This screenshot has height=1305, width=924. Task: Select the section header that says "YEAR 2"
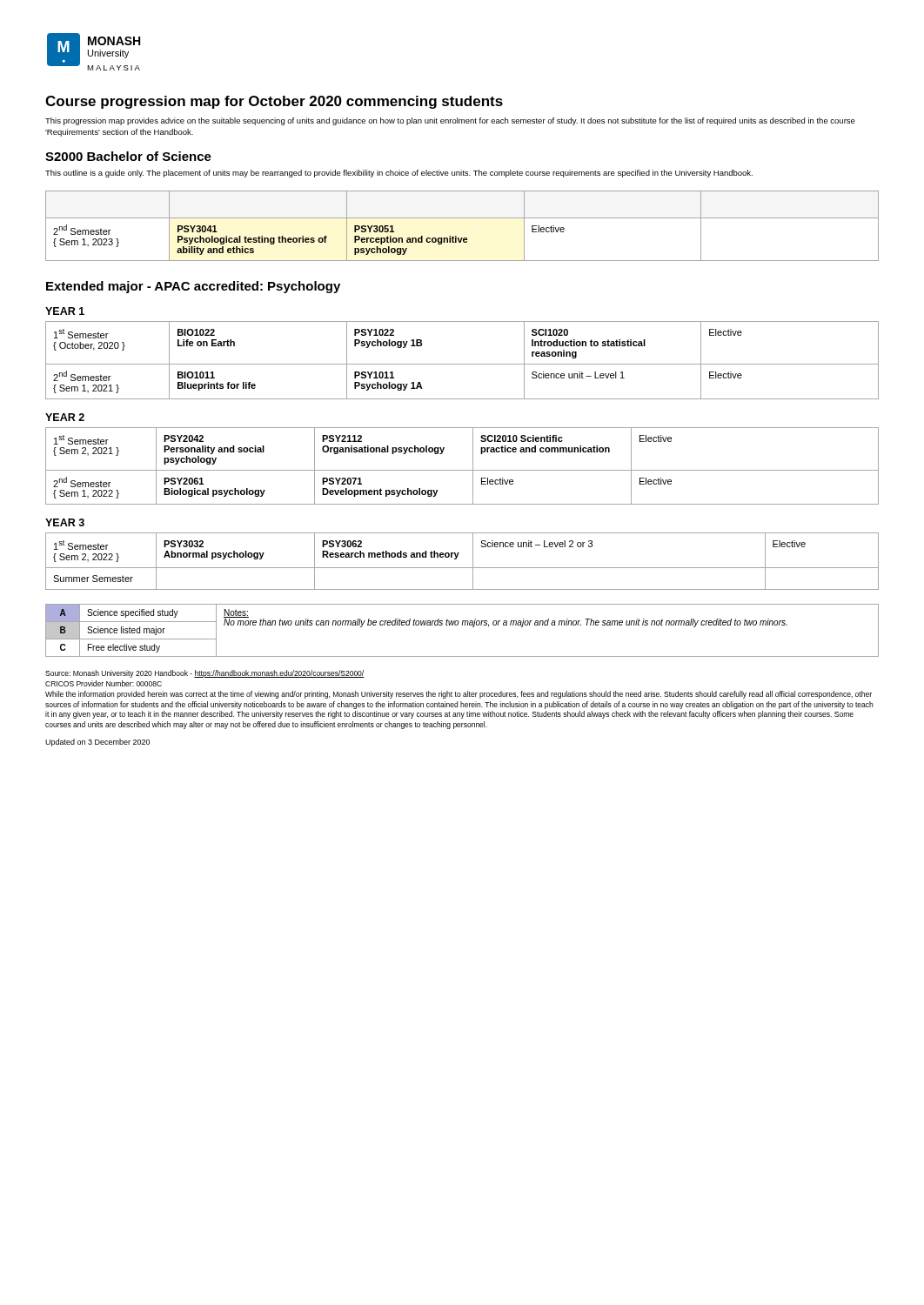462,417
